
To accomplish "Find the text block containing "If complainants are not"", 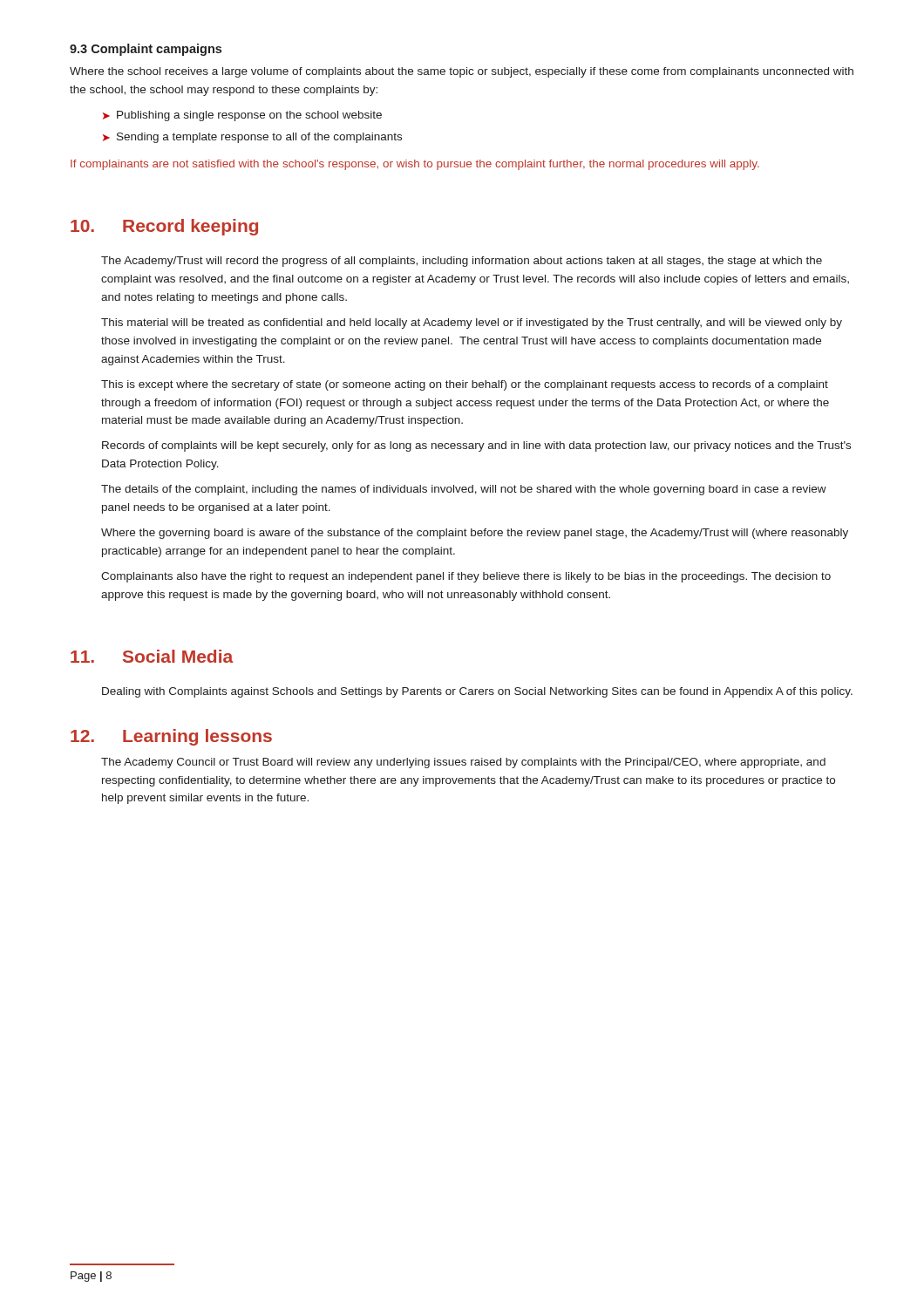I will pos(415,164).
